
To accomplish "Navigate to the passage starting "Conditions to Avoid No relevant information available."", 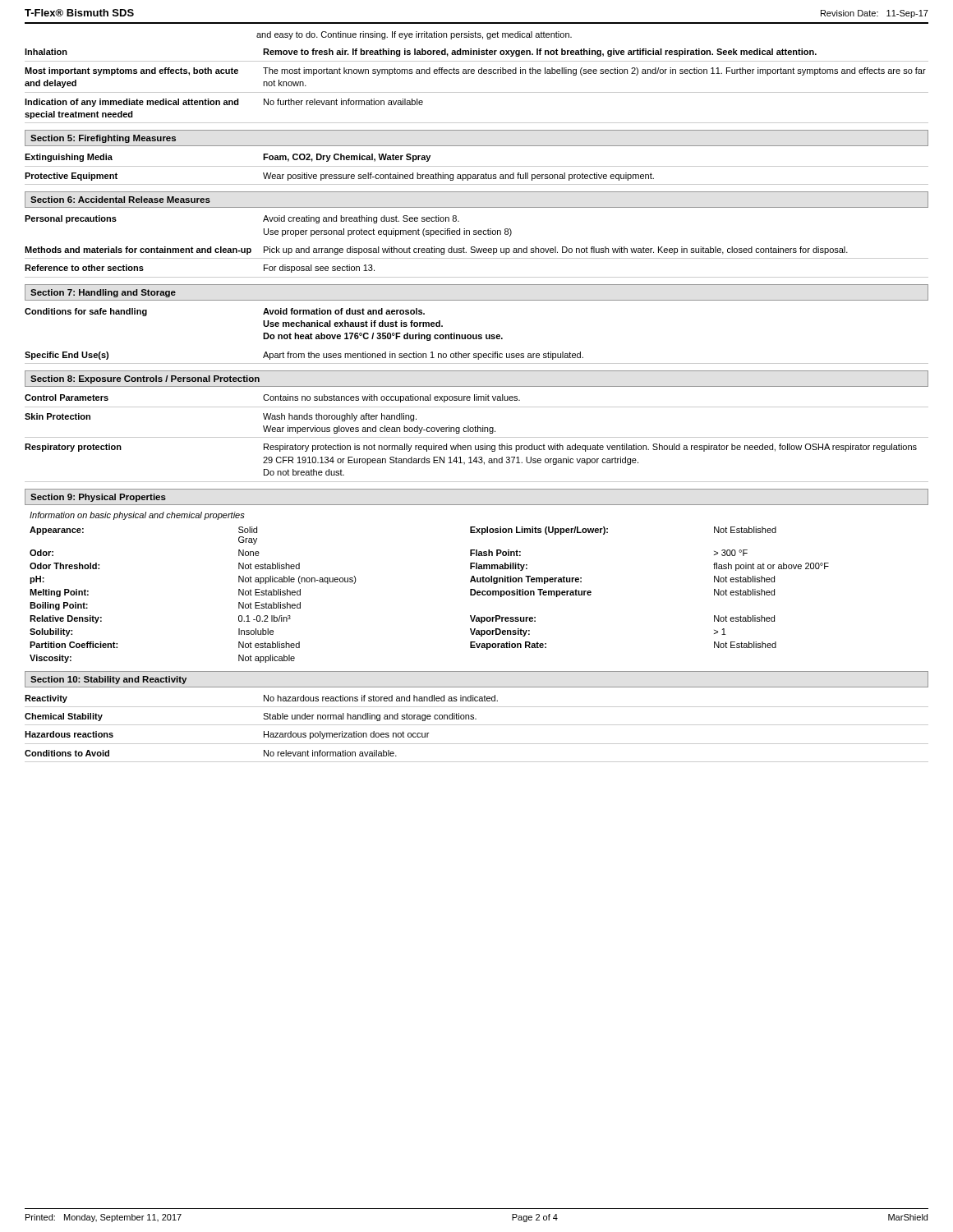I will click(x=476, y=754).
